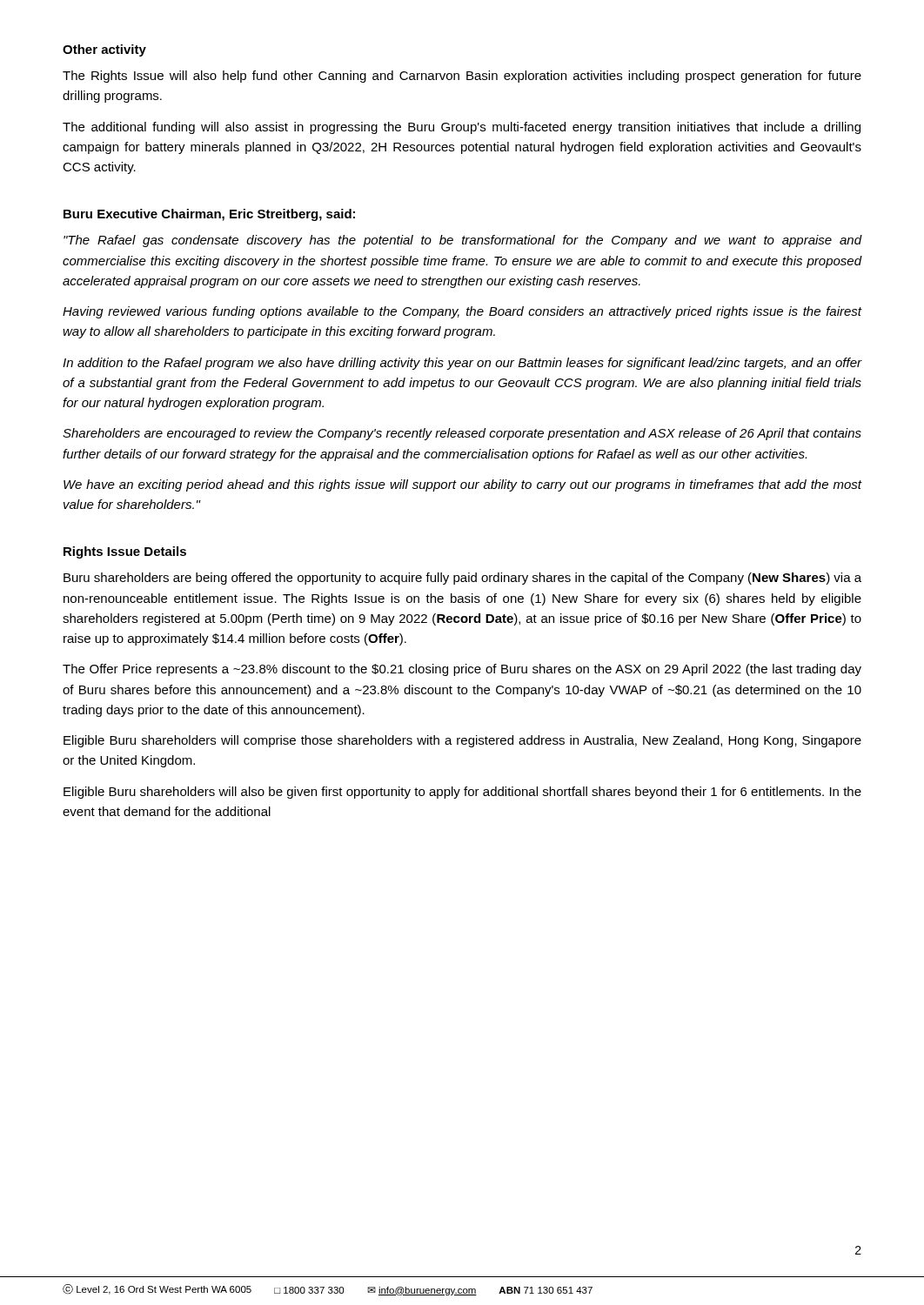Click on the text starting "Having reviewed various funding options available to"
The image size is (924, 1305).
(x=462, y=321)
